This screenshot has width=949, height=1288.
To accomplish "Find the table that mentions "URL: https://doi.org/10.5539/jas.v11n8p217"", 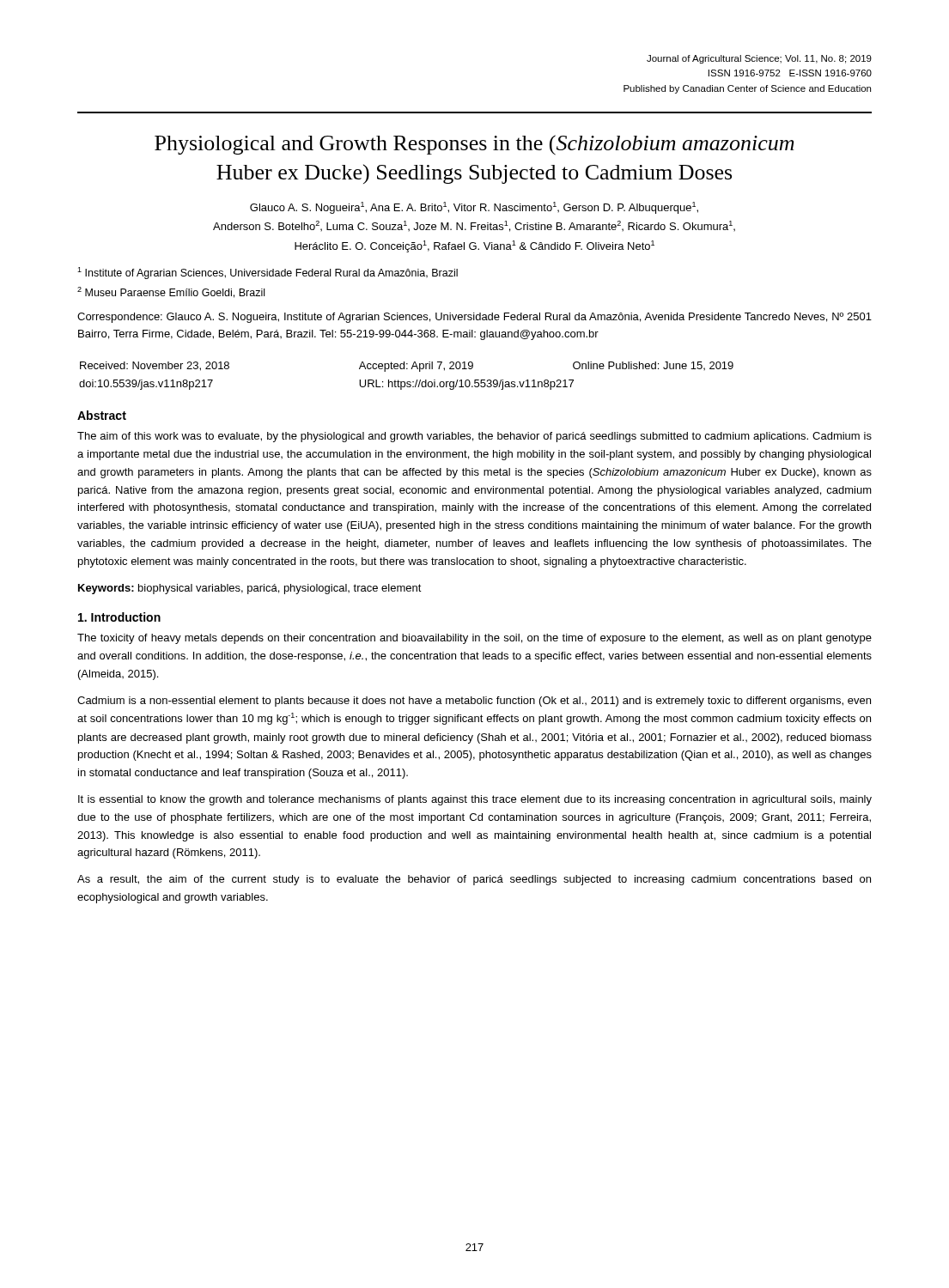I will 474,374.
